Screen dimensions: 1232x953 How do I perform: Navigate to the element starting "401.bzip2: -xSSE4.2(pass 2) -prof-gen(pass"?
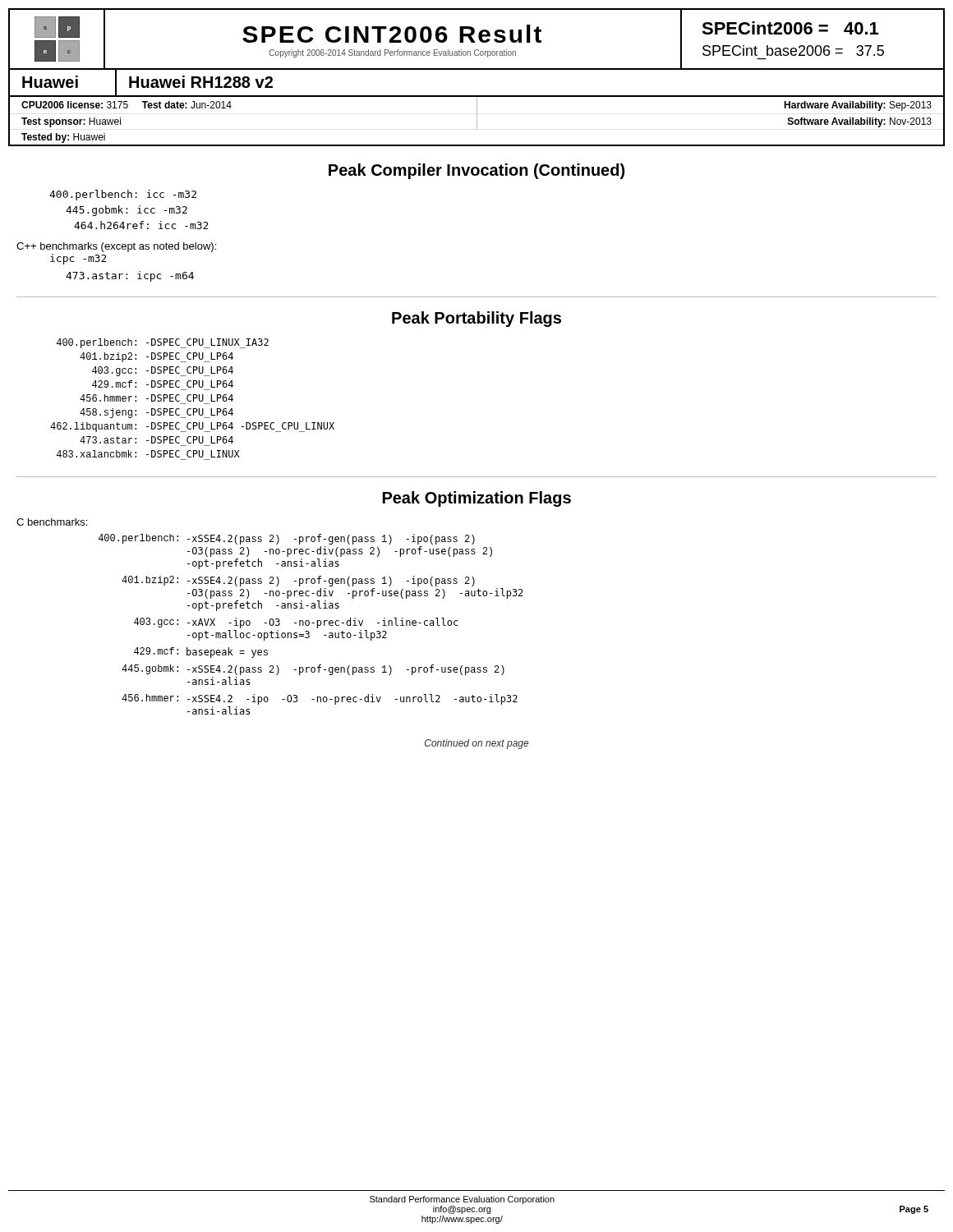click(270, 593)
